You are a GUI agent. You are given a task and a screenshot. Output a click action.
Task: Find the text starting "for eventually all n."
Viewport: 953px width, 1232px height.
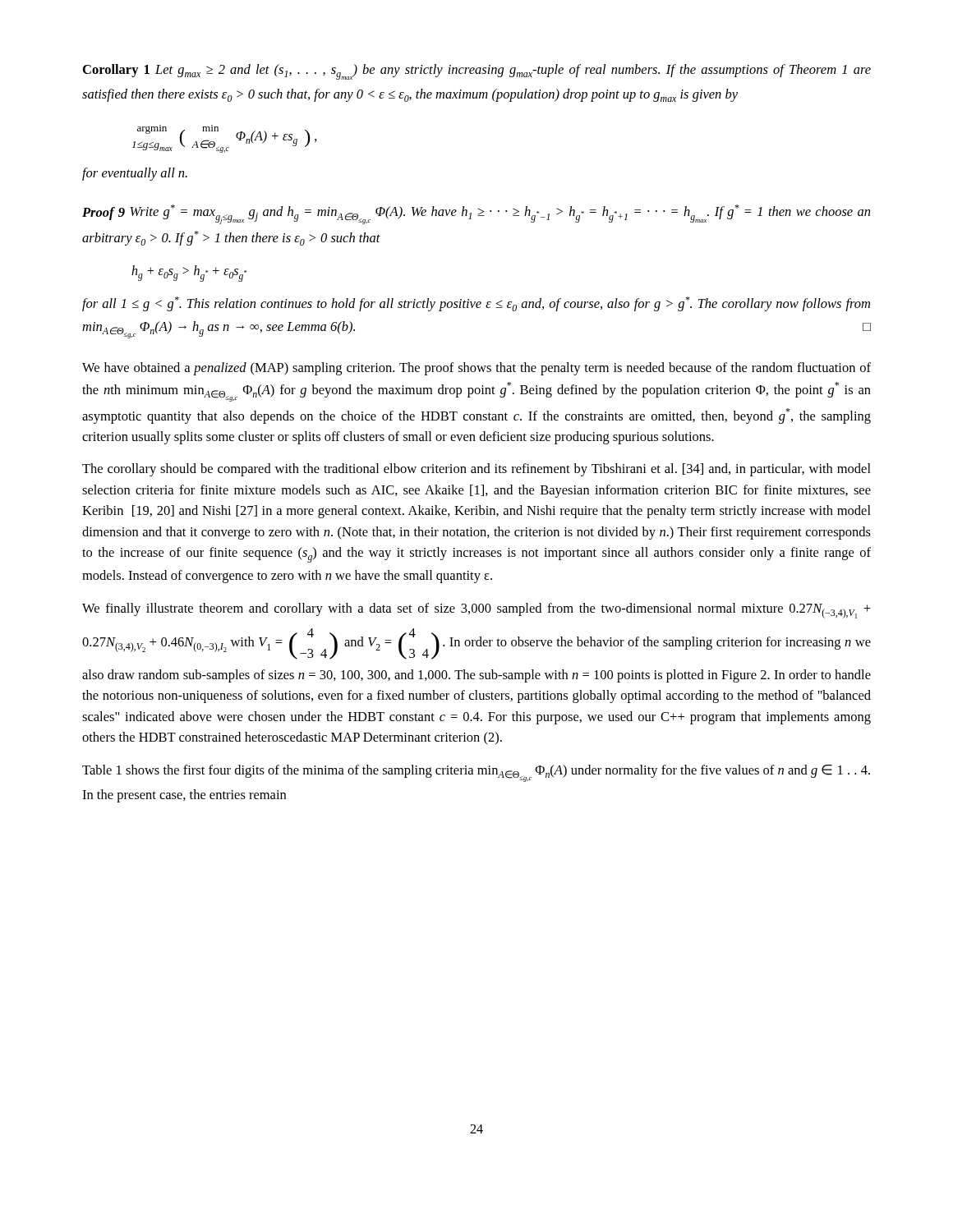click(x=135, y=173)
